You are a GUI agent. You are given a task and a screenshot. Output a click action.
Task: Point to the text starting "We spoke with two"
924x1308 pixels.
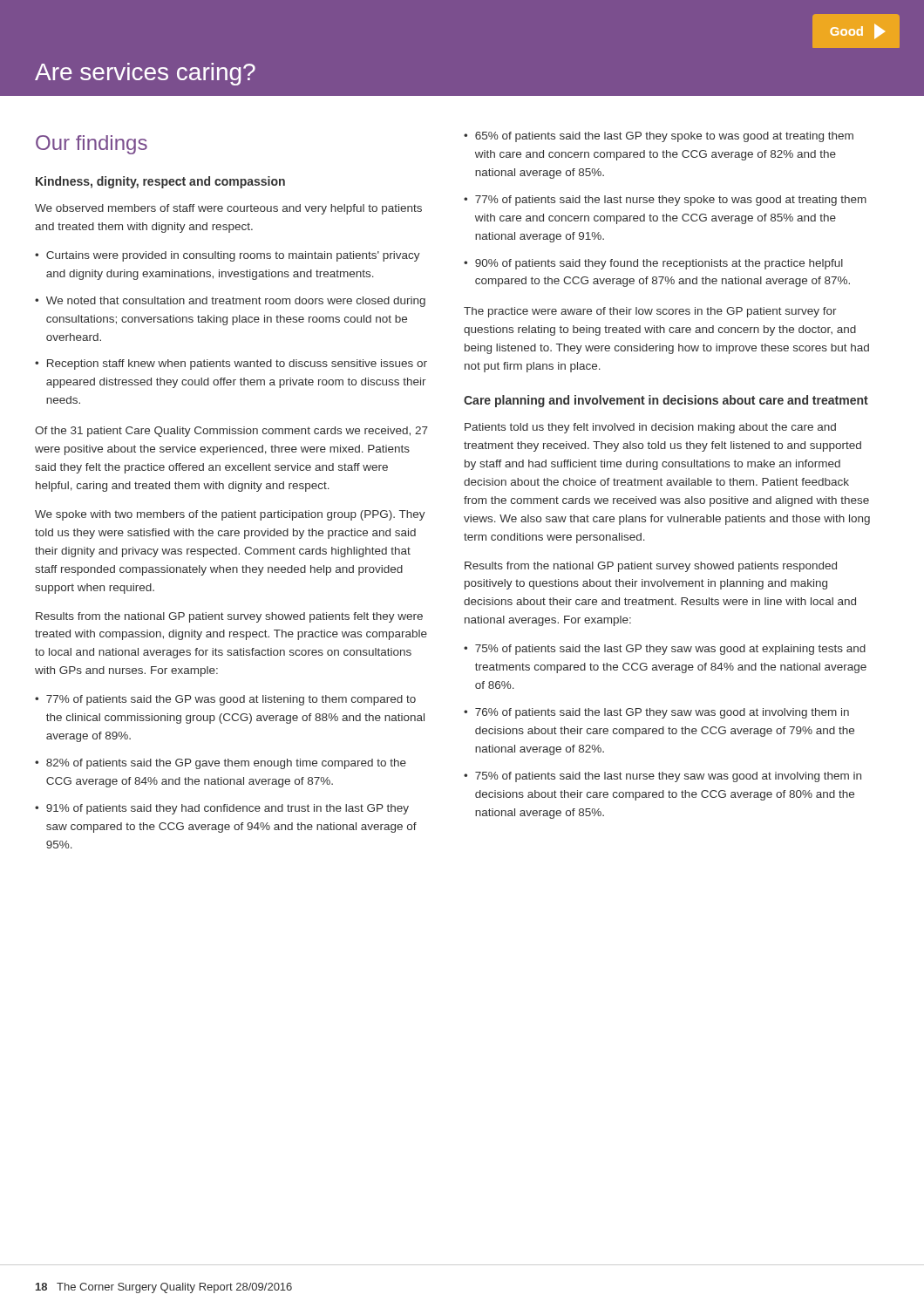click(x=230, y=550)
